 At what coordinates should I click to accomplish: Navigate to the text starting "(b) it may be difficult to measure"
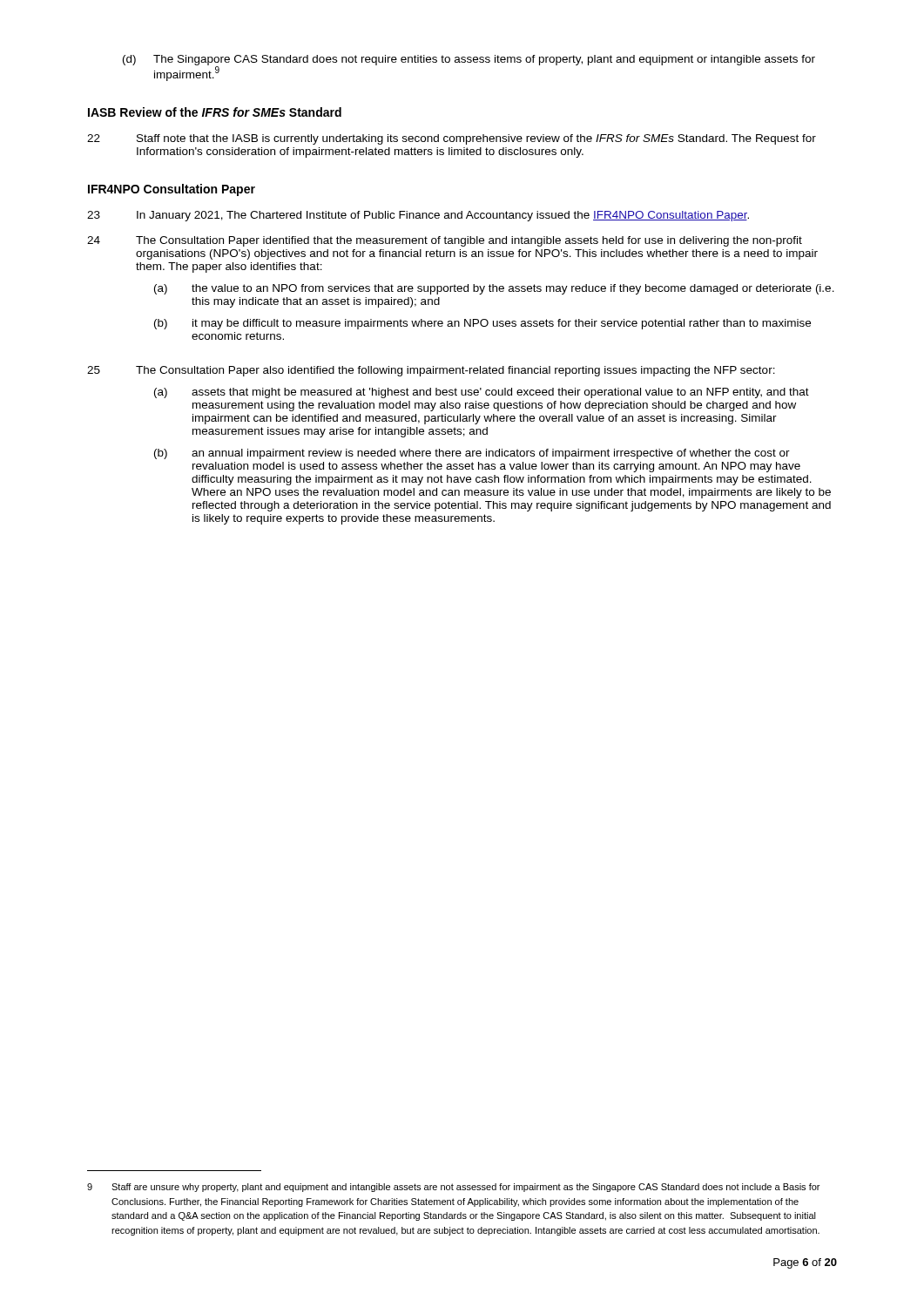486,329
